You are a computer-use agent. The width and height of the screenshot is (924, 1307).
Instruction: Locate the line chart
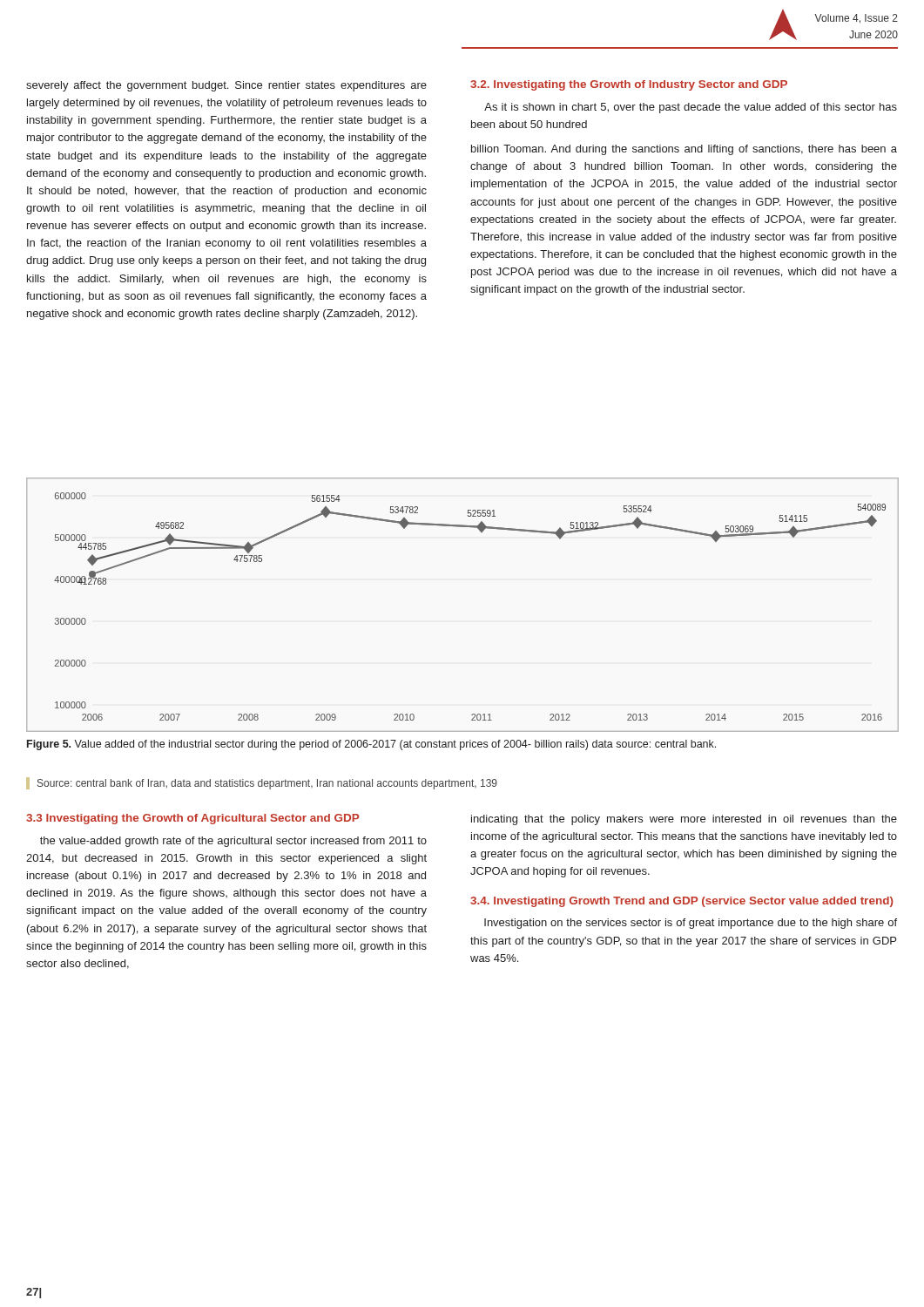pos(462,605)
